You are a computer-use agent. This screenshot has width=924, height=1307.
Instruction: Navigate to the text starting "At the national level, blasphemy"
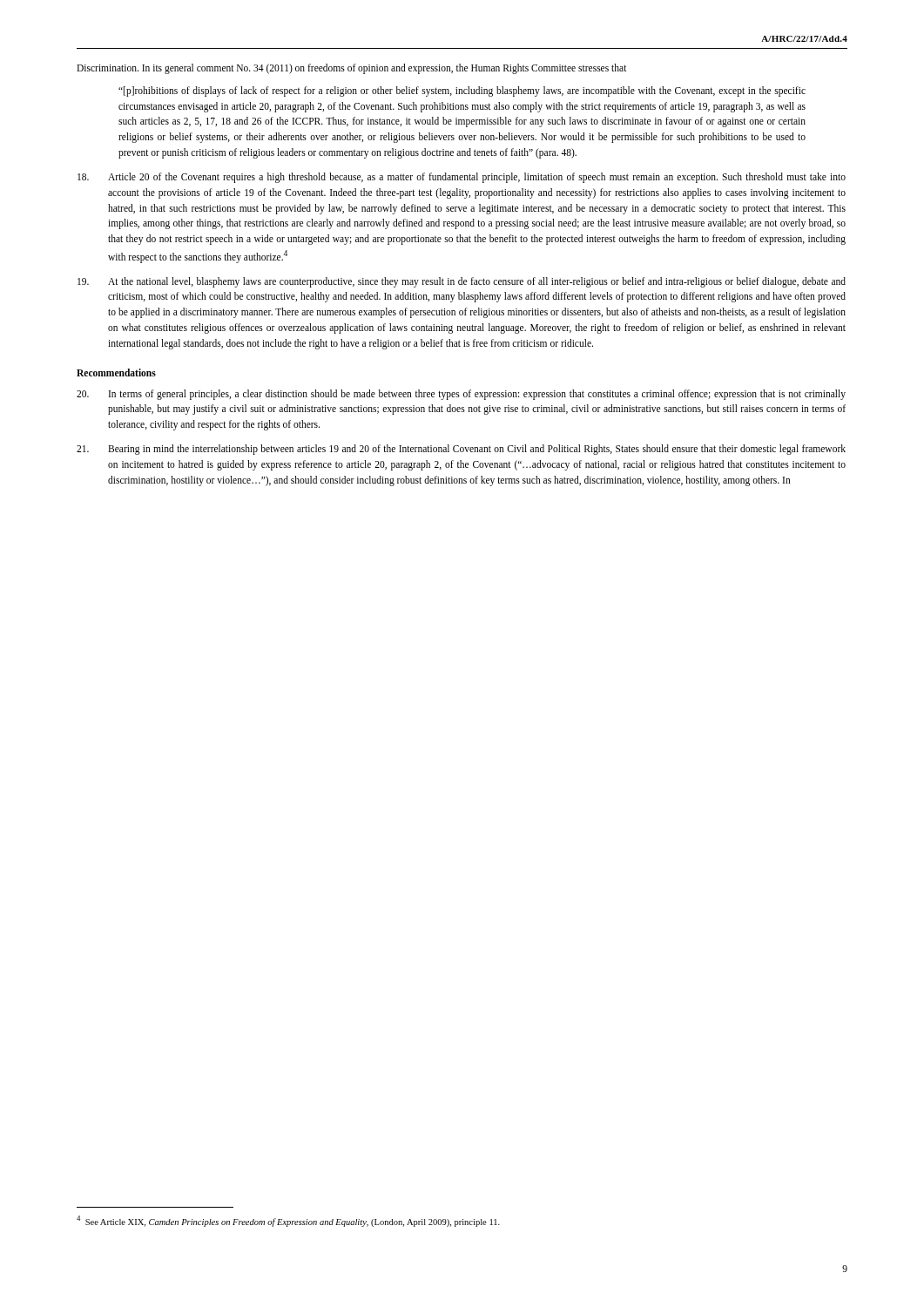[x=461, y=313]
